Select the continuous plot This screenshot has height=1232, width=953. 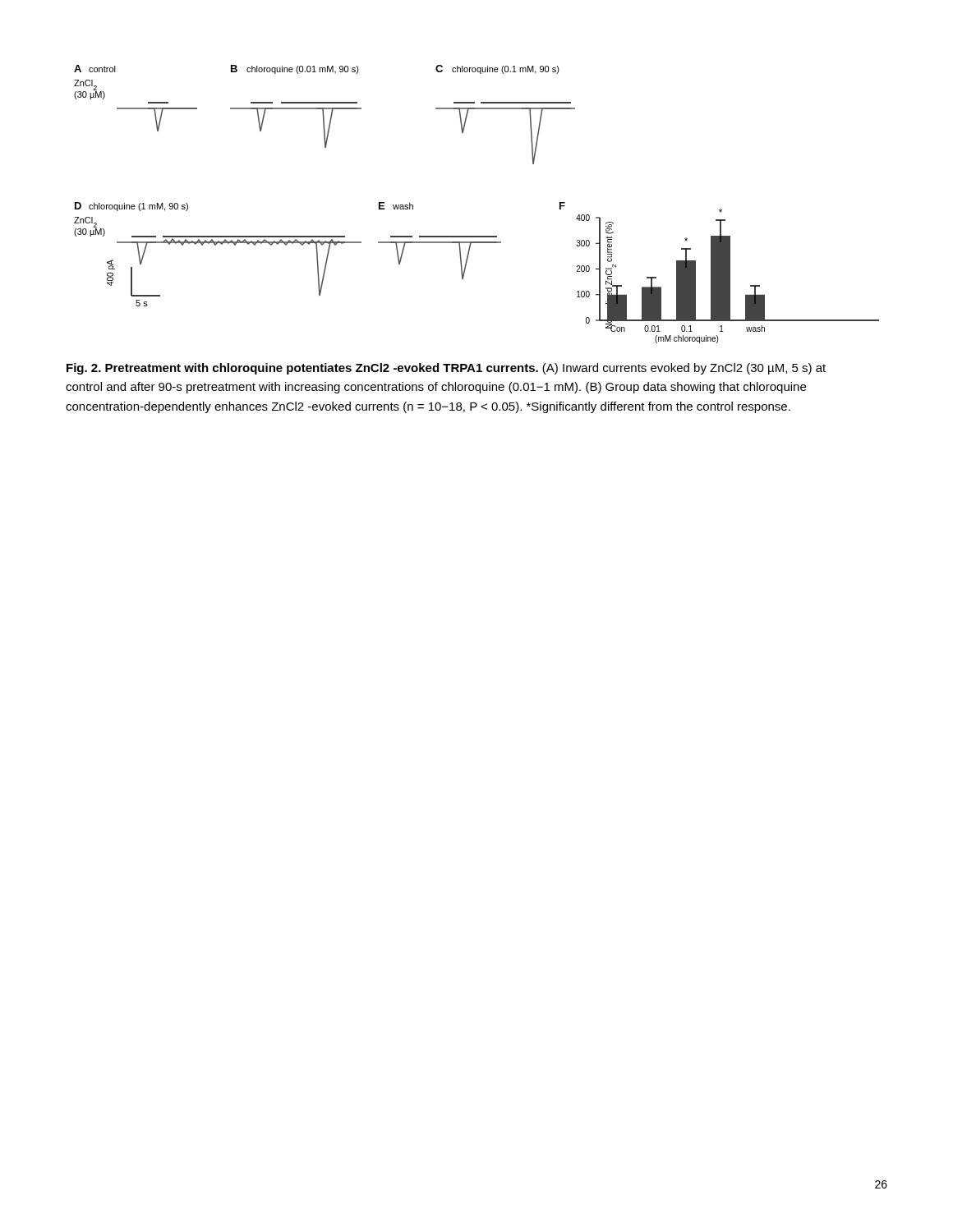pyautogui.click(x=476, y=201)
